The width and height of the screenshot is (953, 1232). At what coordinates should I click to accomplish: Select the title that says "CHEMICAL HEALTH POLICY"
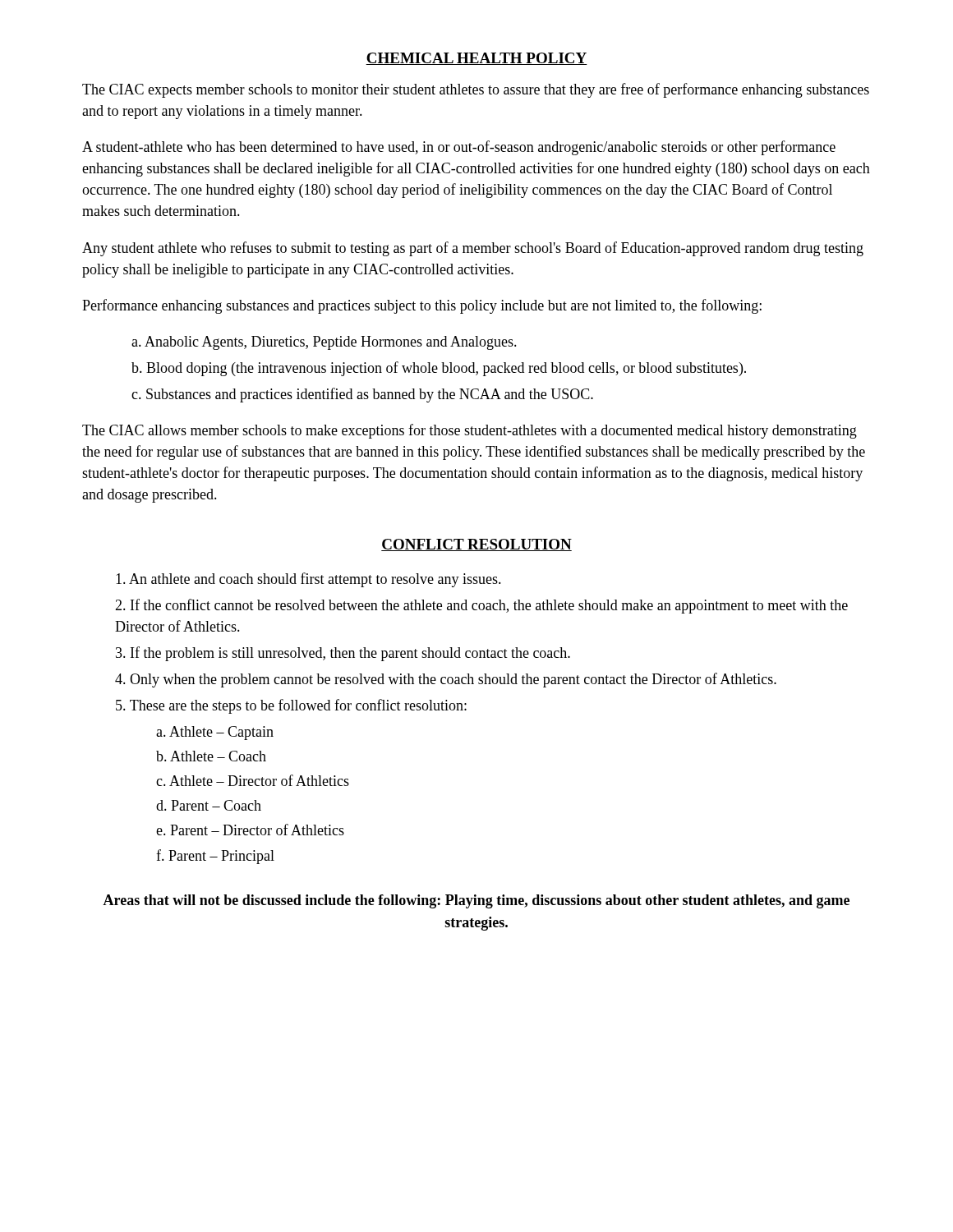(x=476, y=58)
